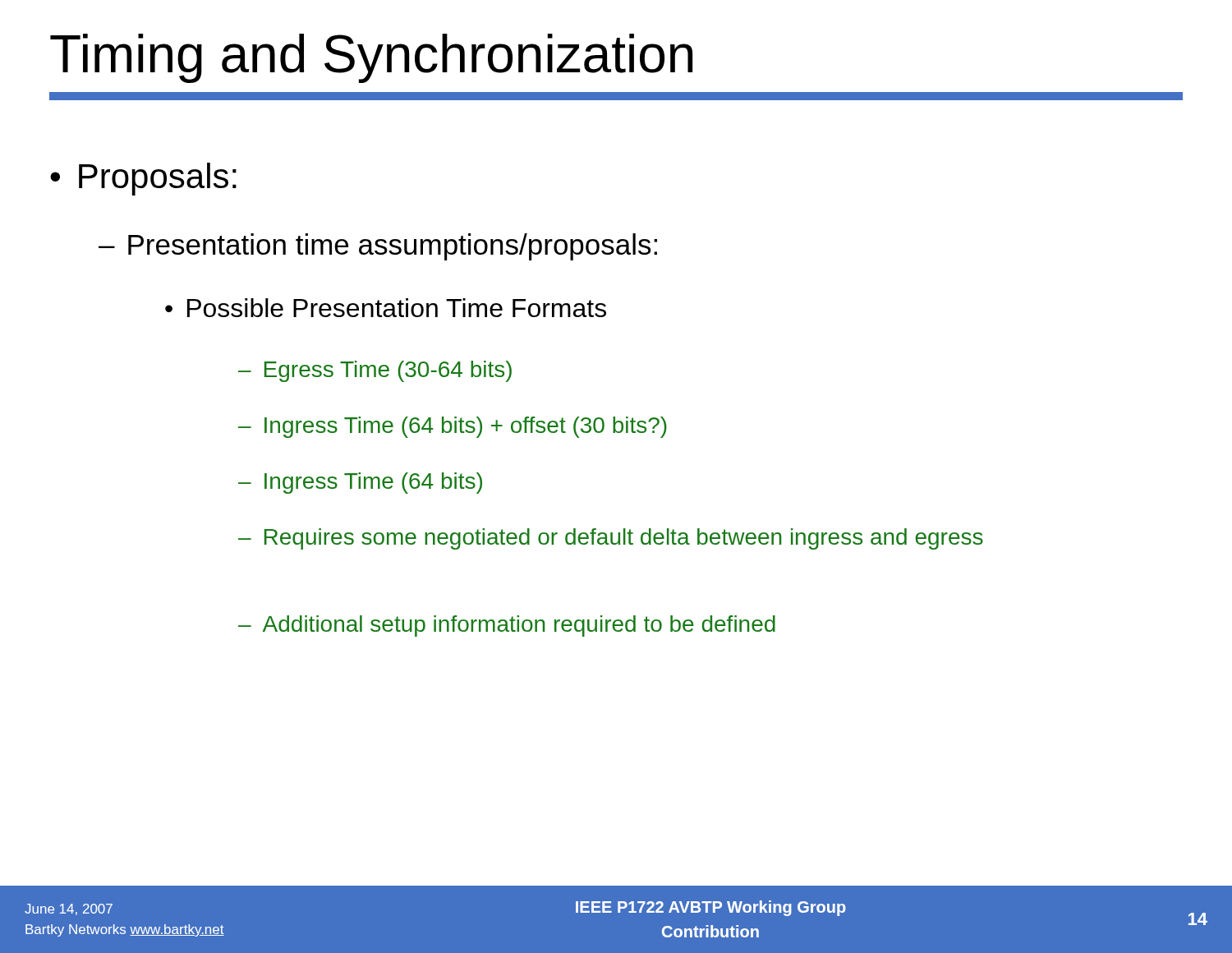Locate the element starting "Timing and Synchronization"
This screenshot has width=1232, height=953.
[x=616, y=62]
